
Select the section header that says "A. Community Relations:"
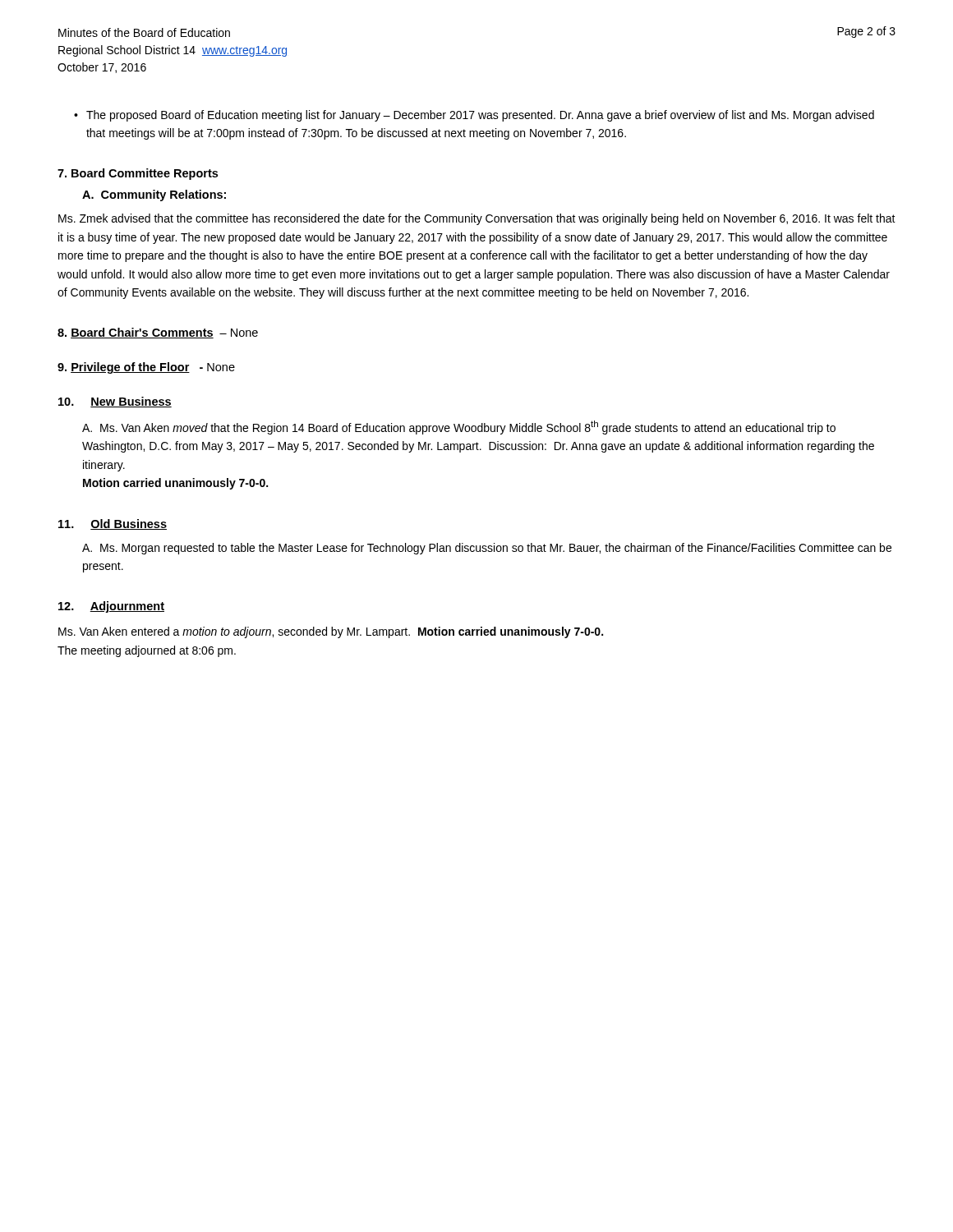[155, 195]
